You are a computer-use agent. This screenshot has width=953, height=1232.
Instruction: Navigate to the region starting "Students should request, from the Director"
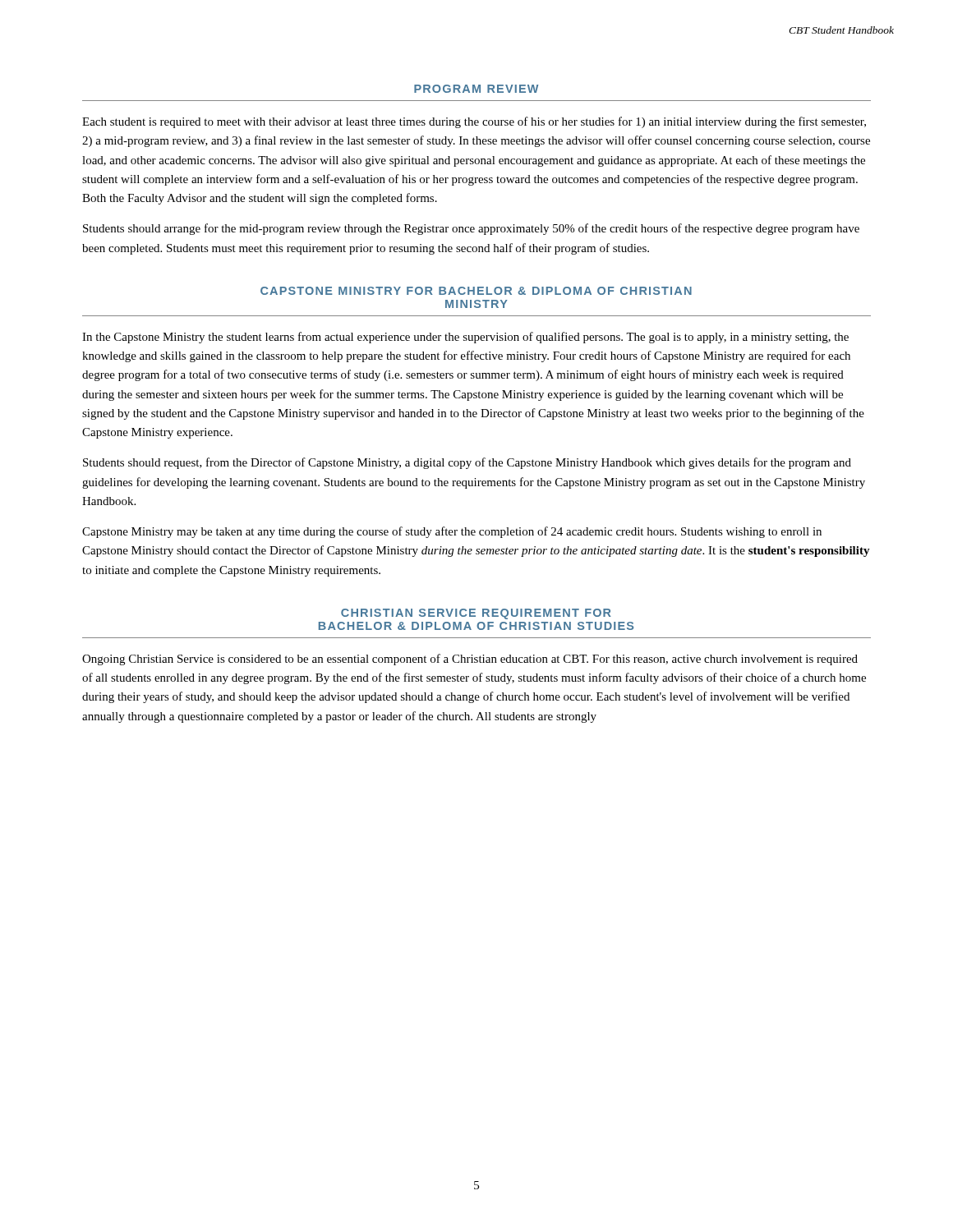pyautogui.click(x=474, y=482)
